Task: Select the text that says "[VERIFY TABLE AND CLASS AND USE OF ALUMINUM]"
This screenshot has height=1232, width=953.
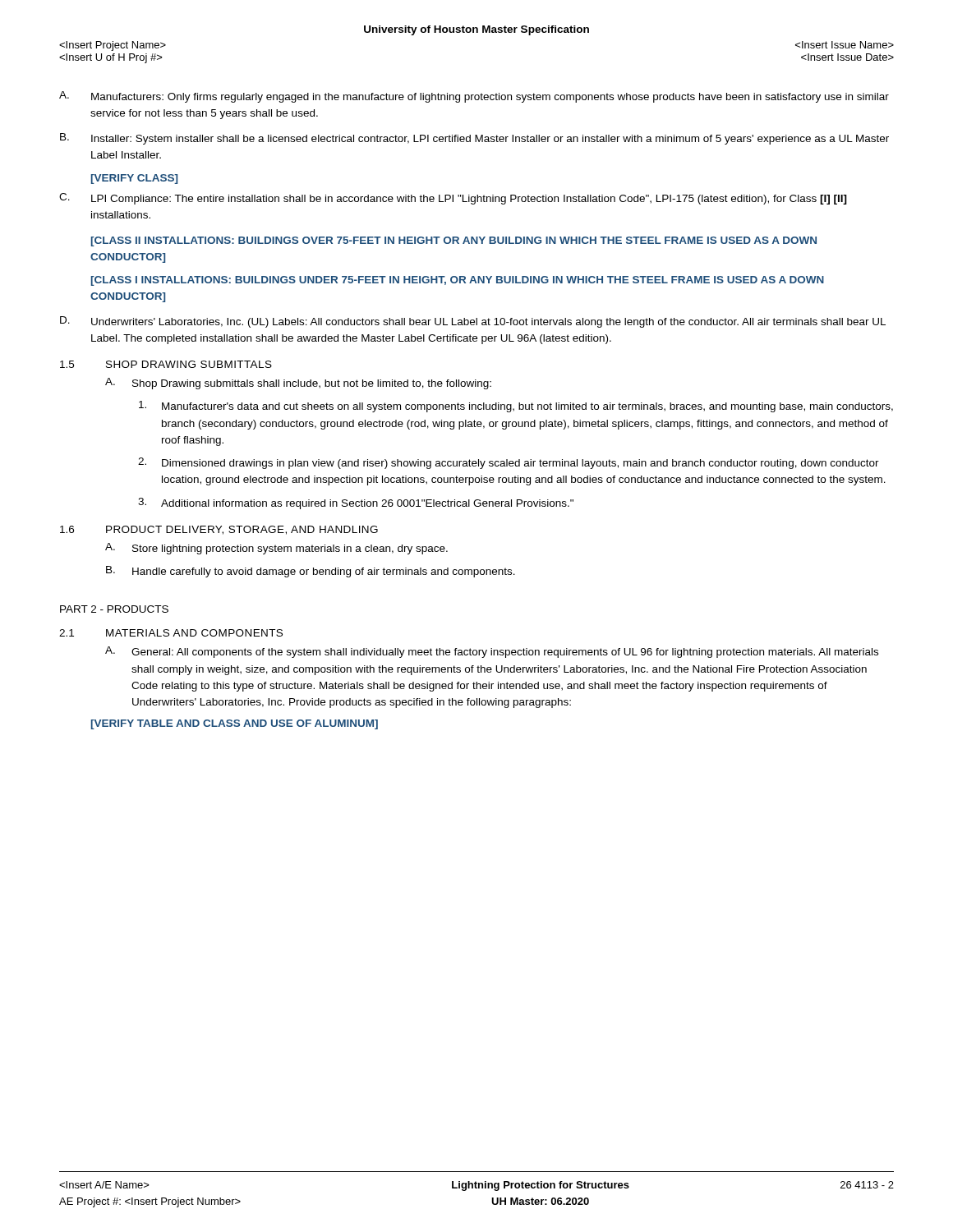Action: (x=234, y=723)
